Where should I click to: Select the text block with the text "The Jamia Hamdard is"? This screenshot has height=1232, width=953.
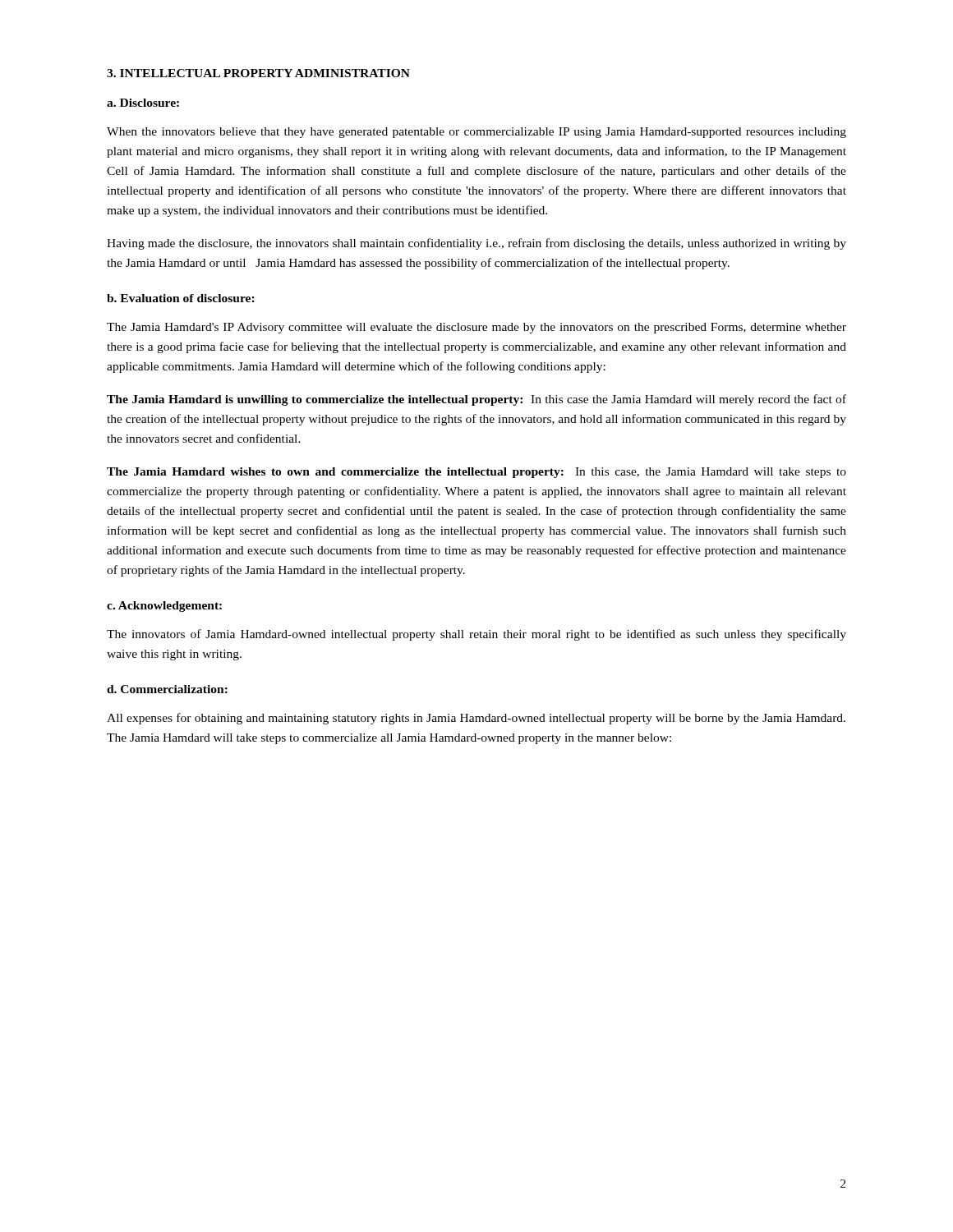pyautogui.click(x=476, y=419)
